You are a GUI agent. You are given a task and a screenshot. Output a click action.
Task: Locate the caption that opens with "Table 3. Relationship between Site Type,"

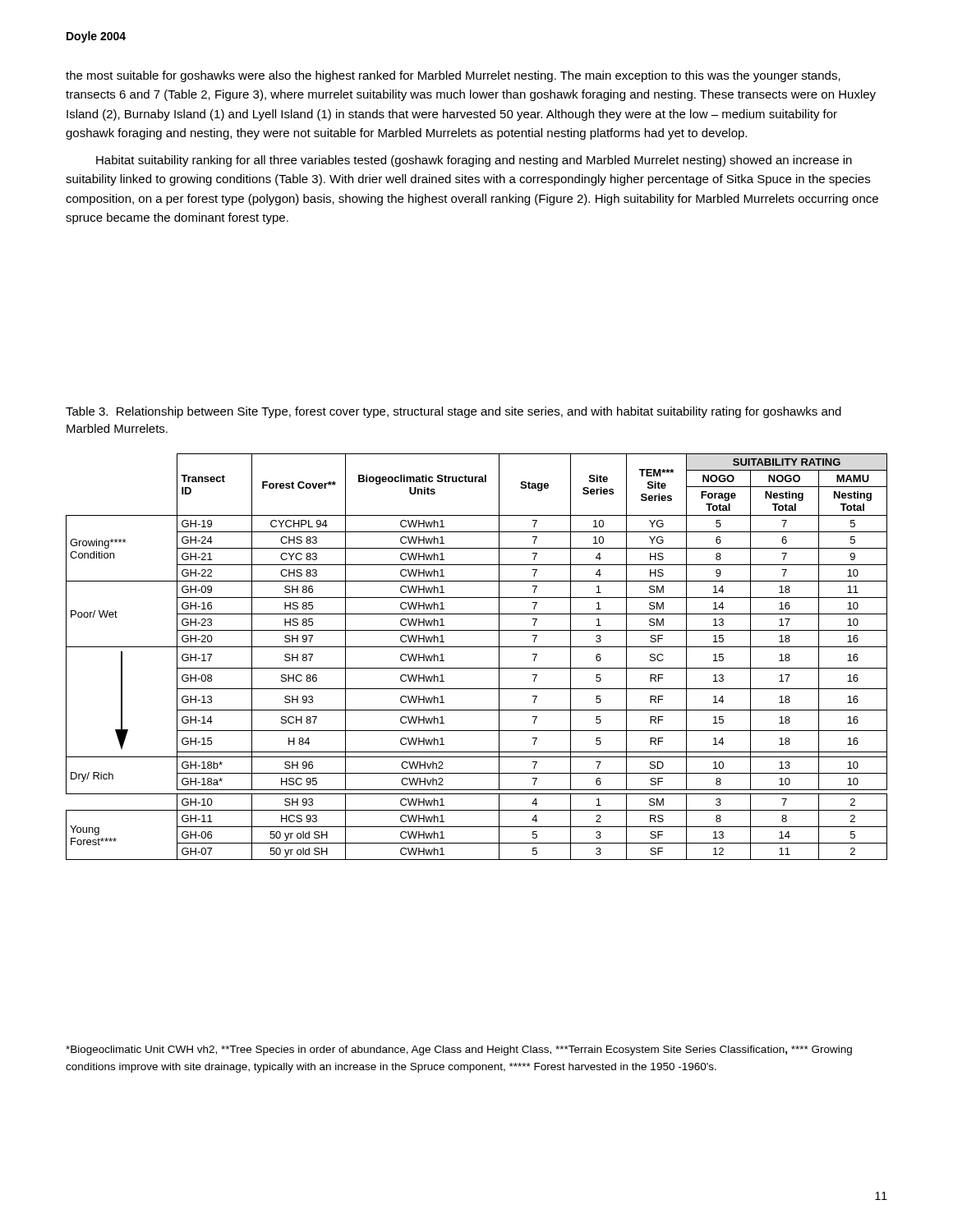[x=454, y=420]
